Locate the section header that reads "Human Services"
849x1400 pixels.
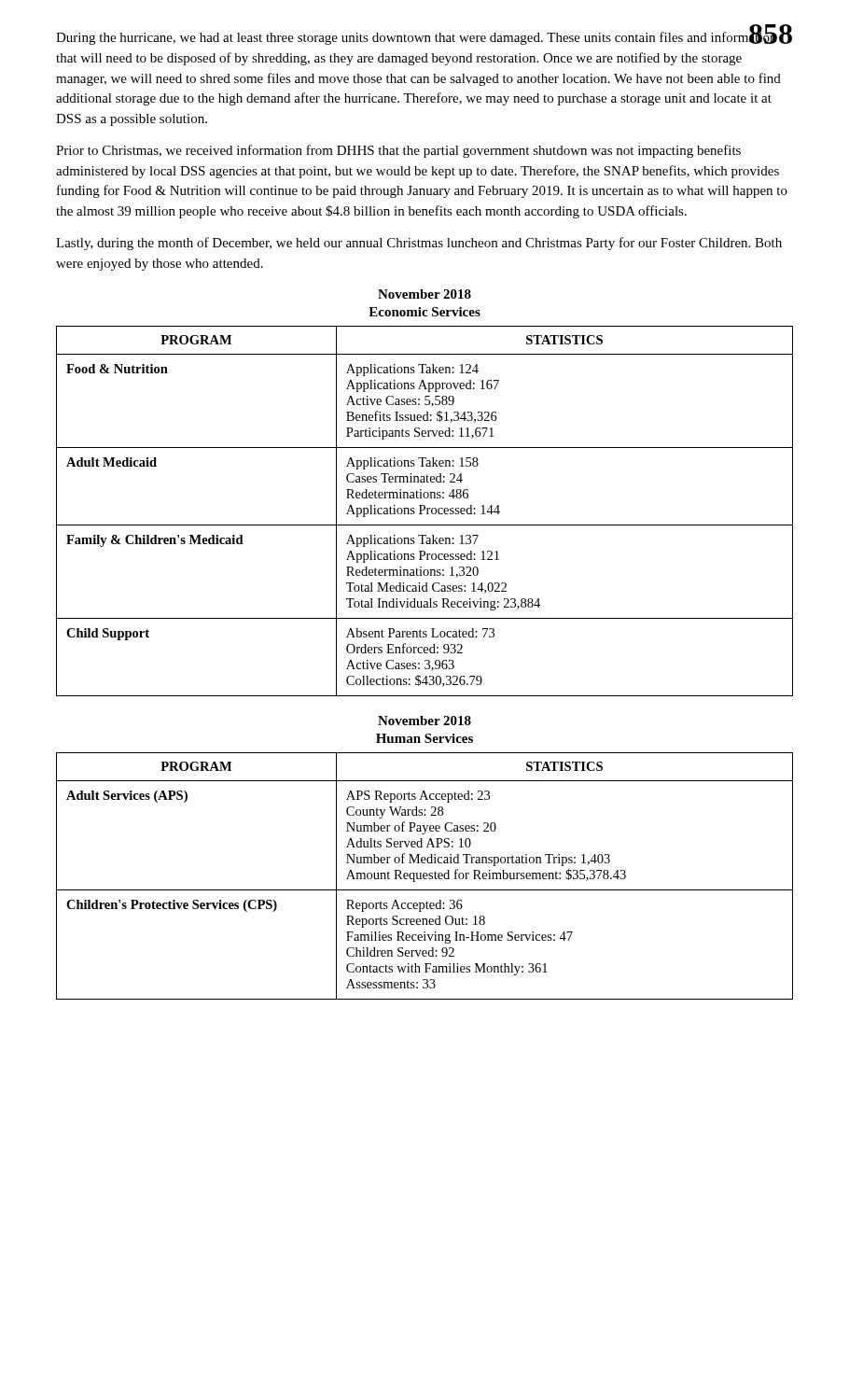[424, 738]
